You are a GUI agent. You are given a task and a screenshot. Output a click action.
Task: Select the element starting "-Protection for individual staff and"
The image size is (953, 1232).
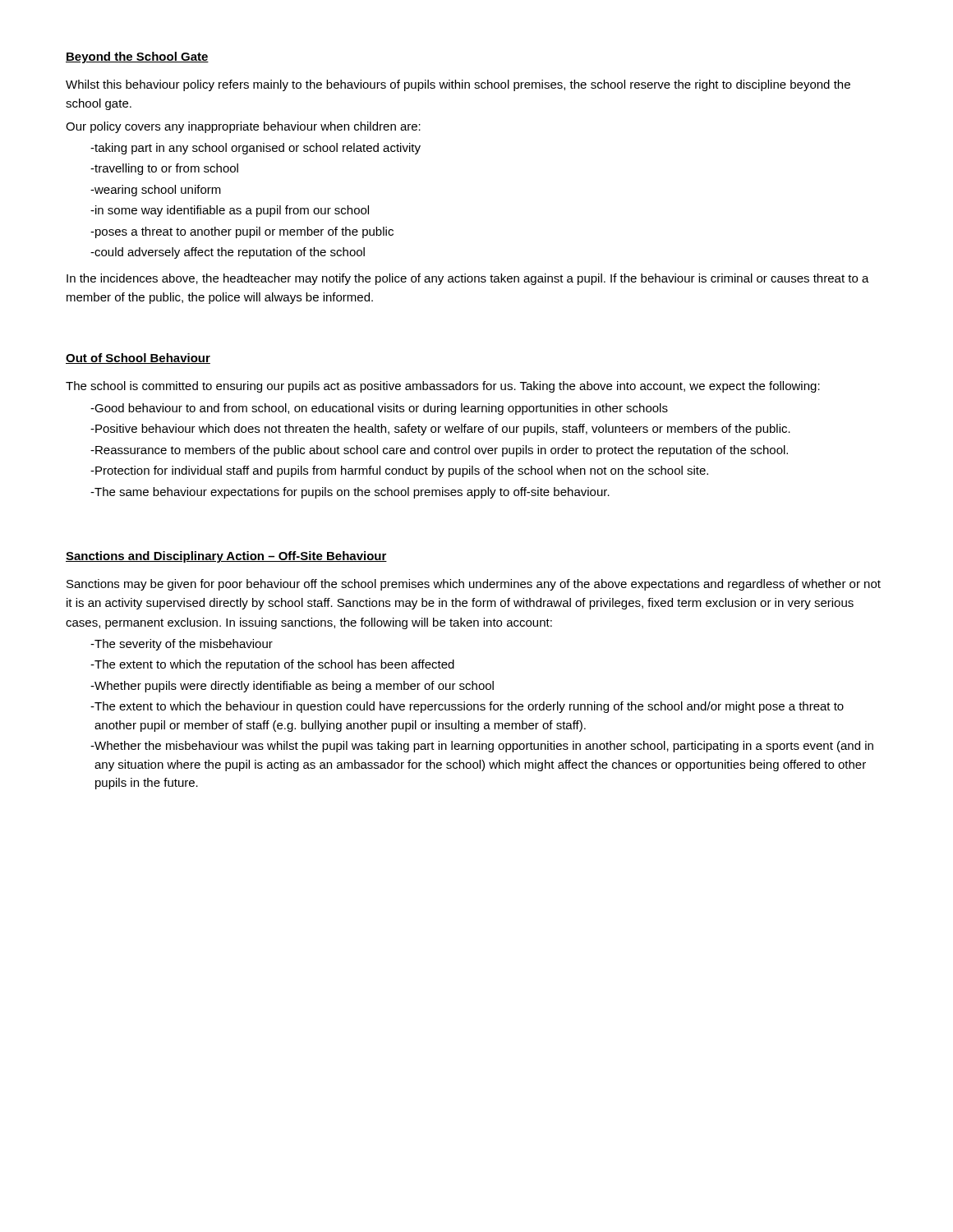[476, 471]
